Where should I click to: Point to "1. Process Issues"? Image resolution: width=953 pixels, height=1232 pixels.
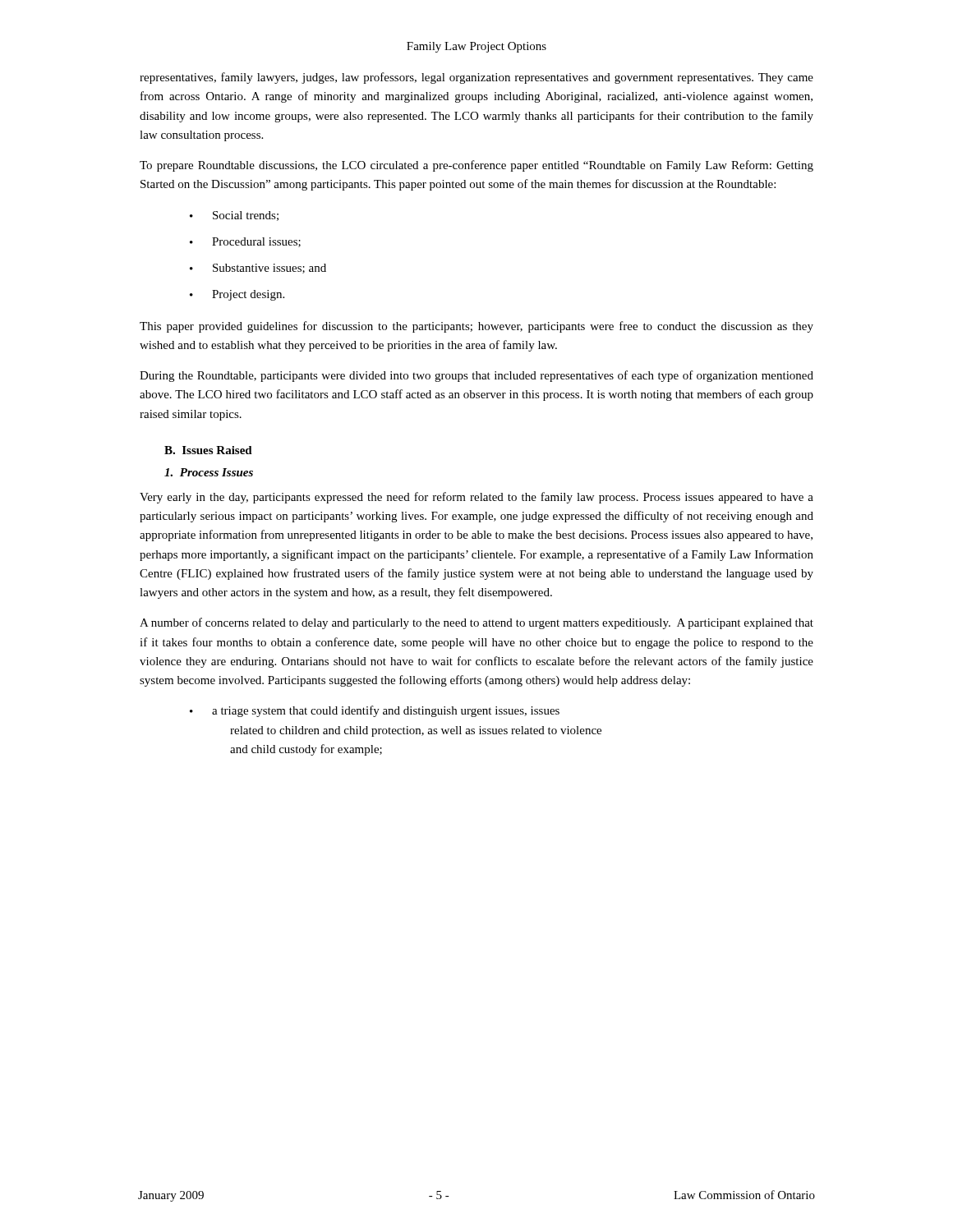click(209, 472)
